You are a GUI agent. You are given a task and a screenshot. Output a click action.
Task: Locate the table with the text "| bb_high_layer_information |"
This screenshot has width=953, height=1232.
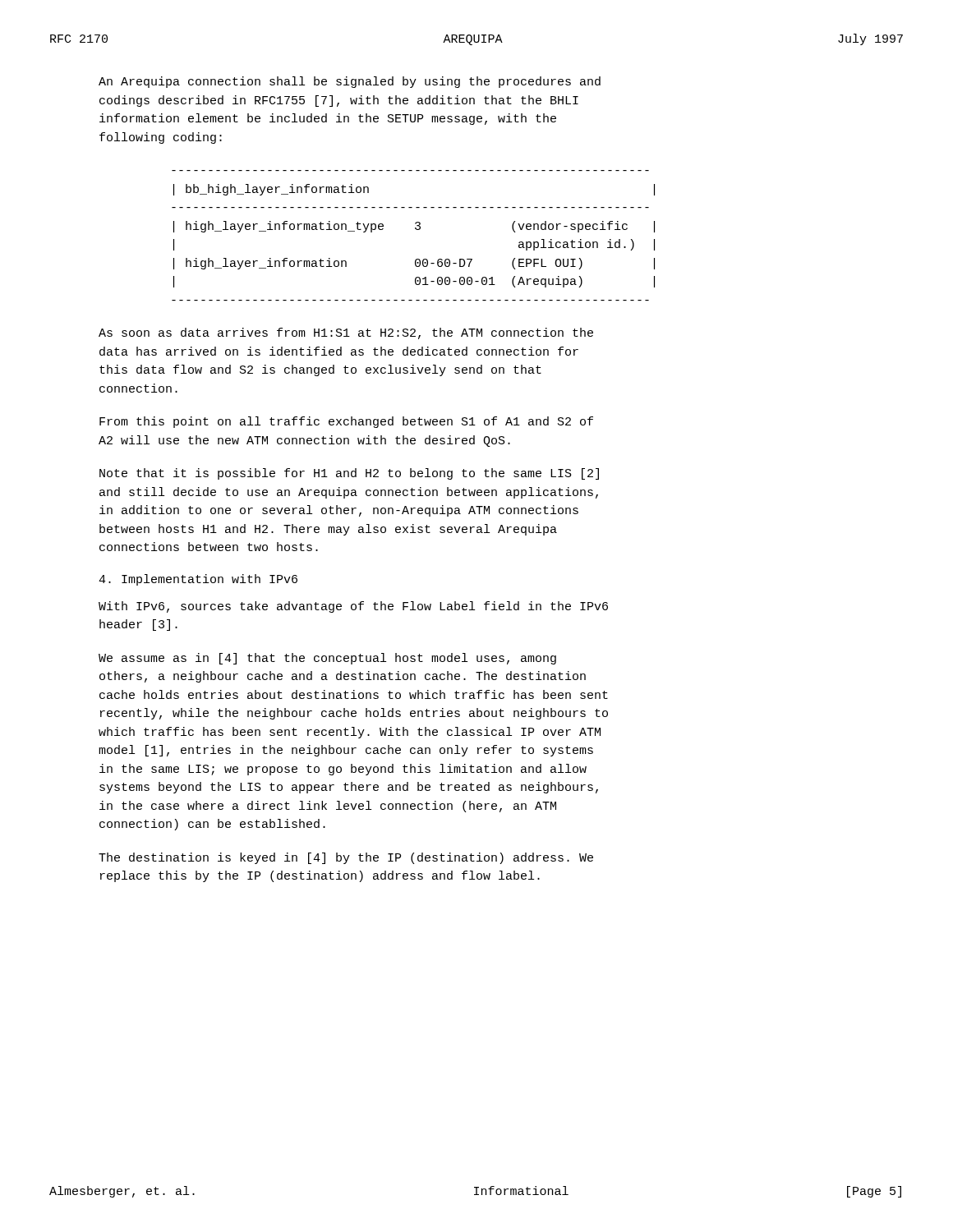pos(518,237)
